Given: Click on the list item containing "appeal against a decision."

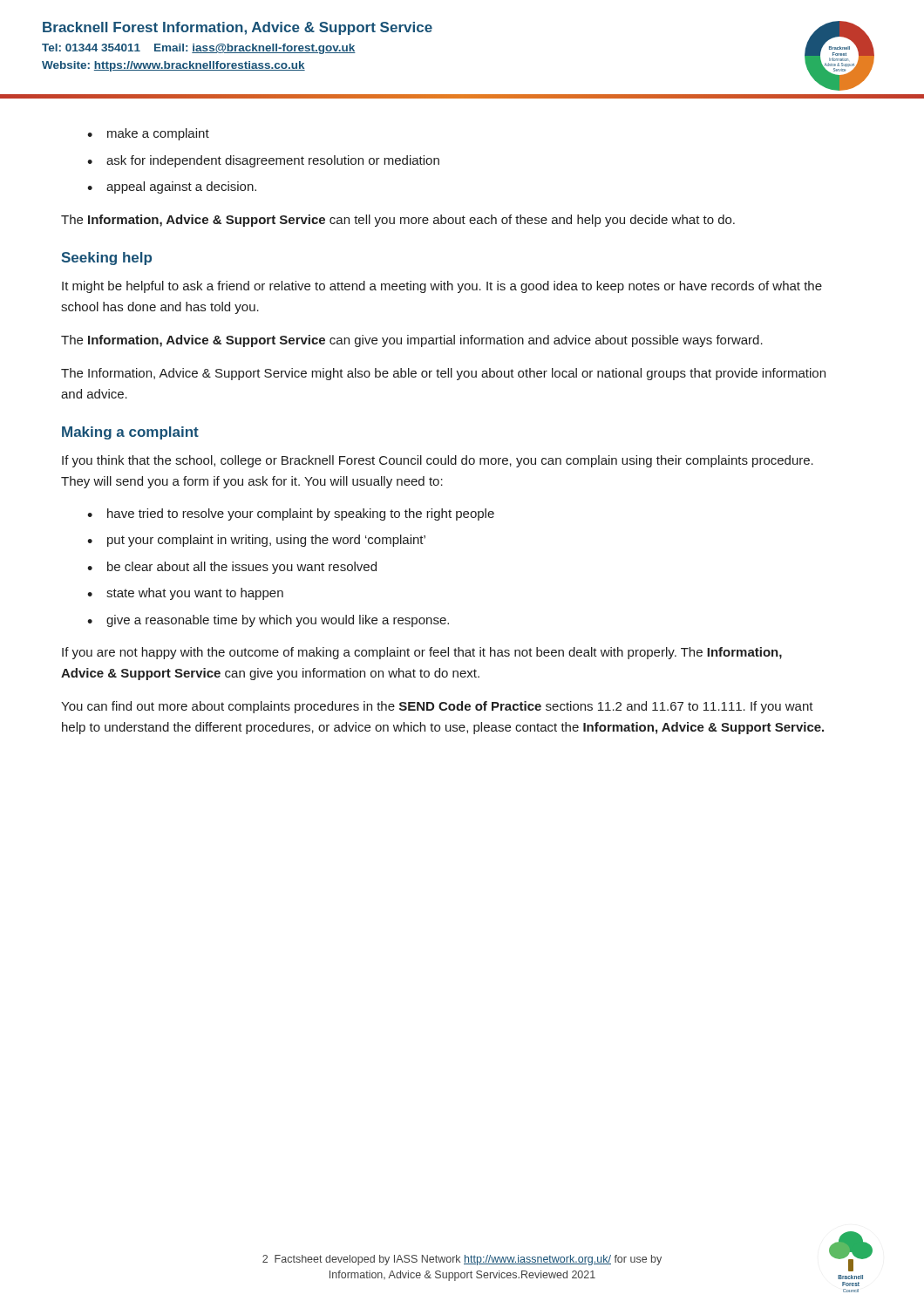Looking at the screenshot, I should tap(182, 186).
